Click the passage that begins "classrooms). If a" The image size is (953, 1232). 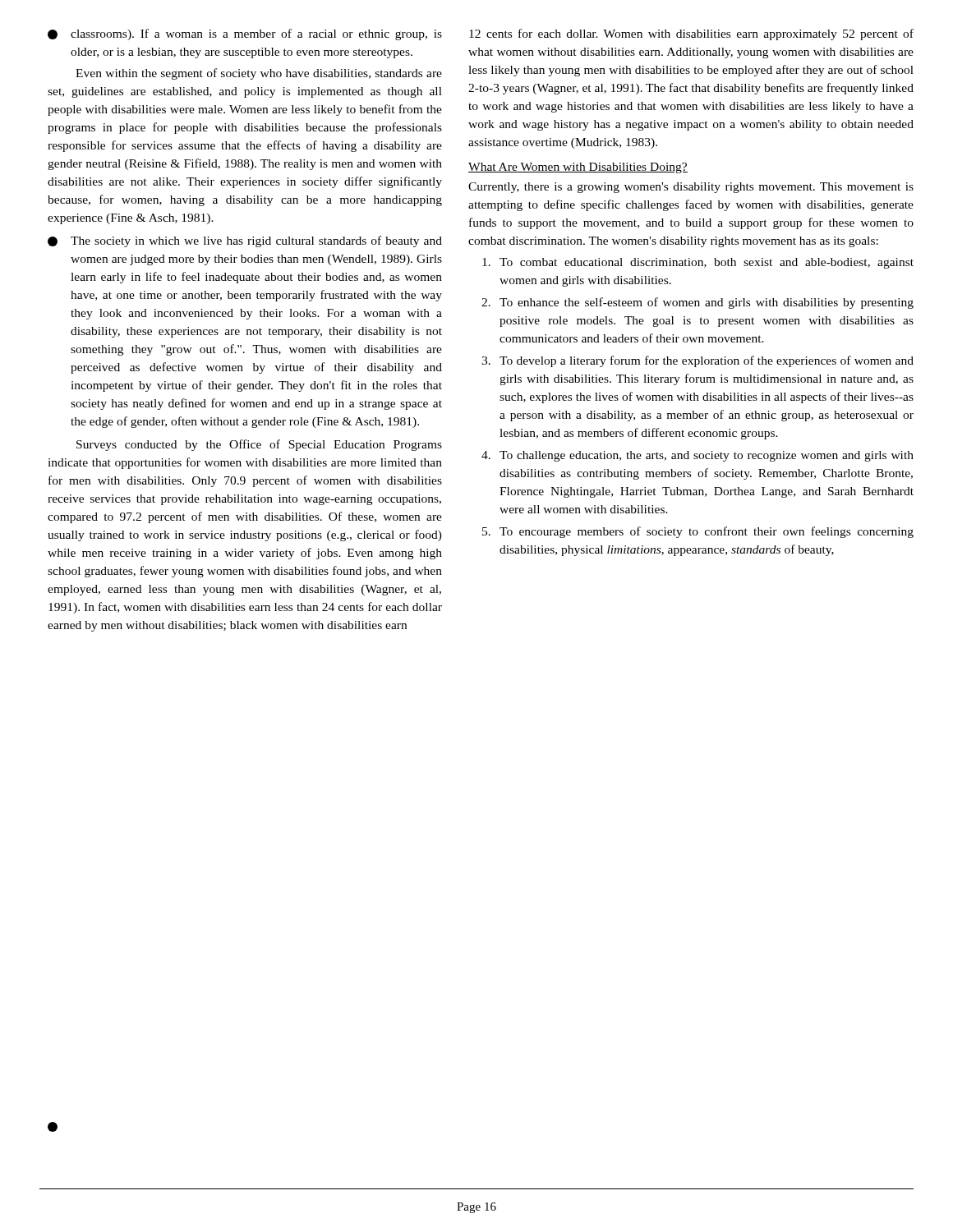click(x=256, y=42)
